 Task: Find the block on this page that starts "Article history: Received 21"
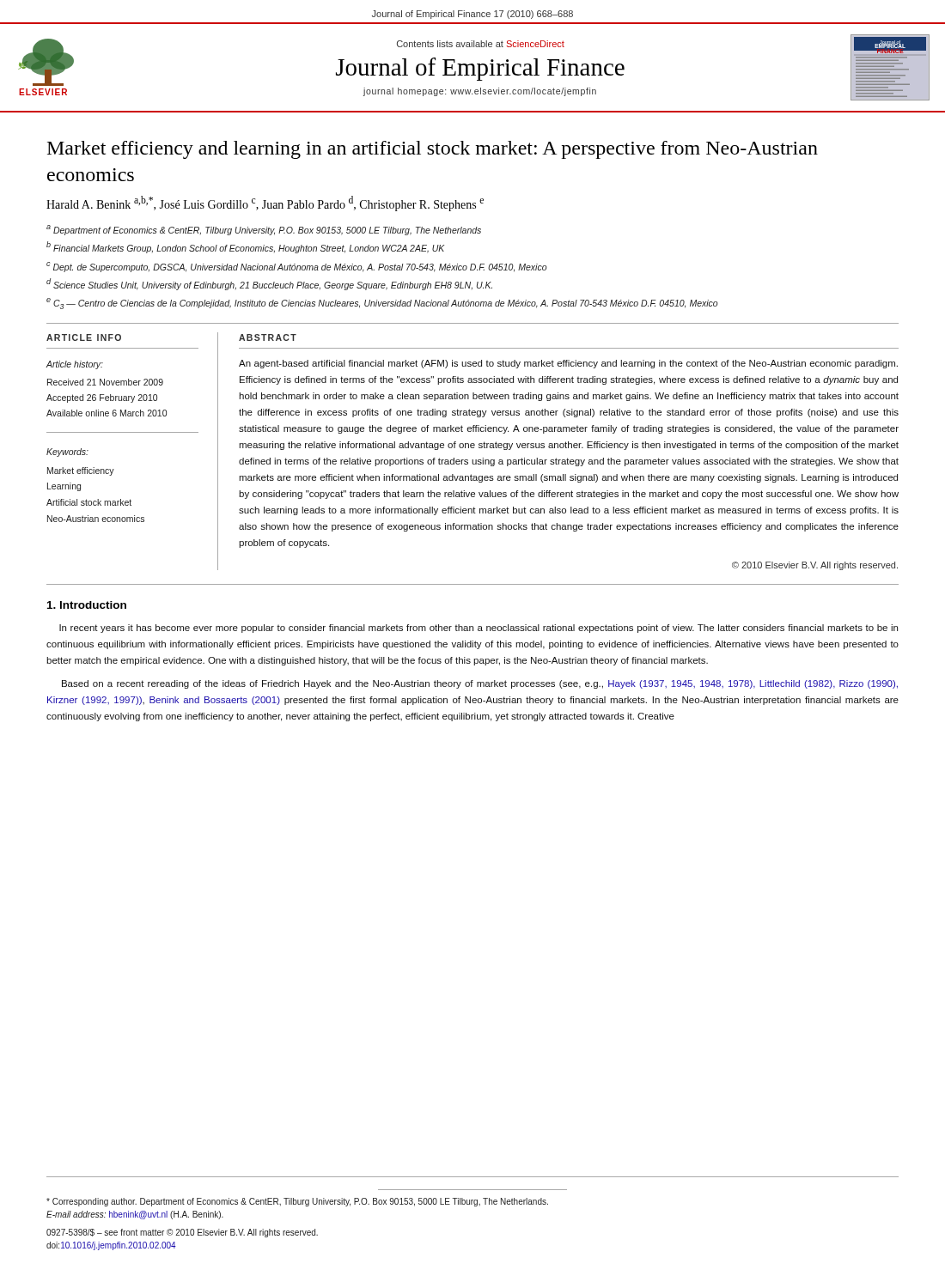(x=122, y=389)
